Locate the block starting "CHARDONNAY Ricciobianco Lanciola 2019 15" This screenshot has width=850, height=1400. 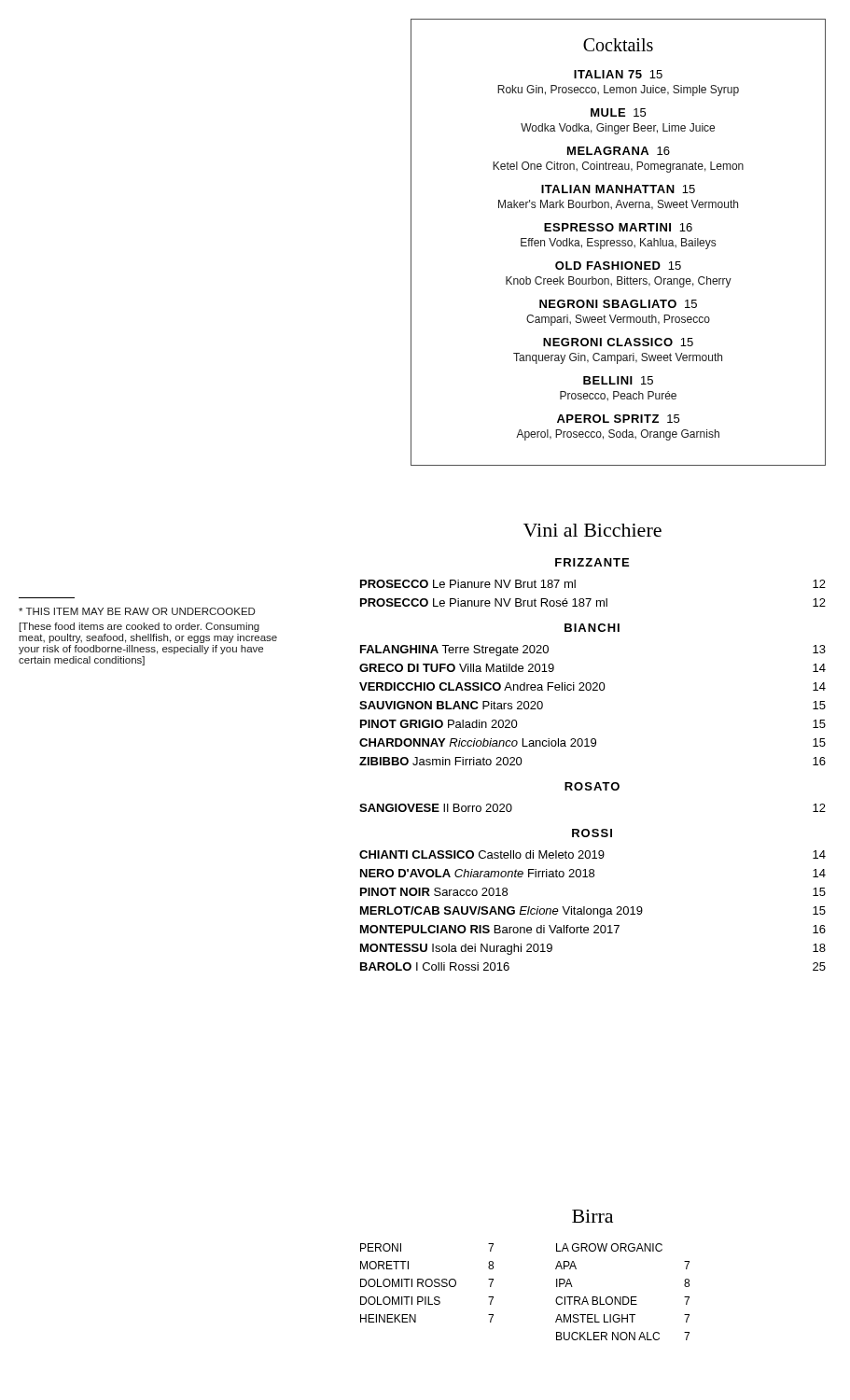[592, 742]
